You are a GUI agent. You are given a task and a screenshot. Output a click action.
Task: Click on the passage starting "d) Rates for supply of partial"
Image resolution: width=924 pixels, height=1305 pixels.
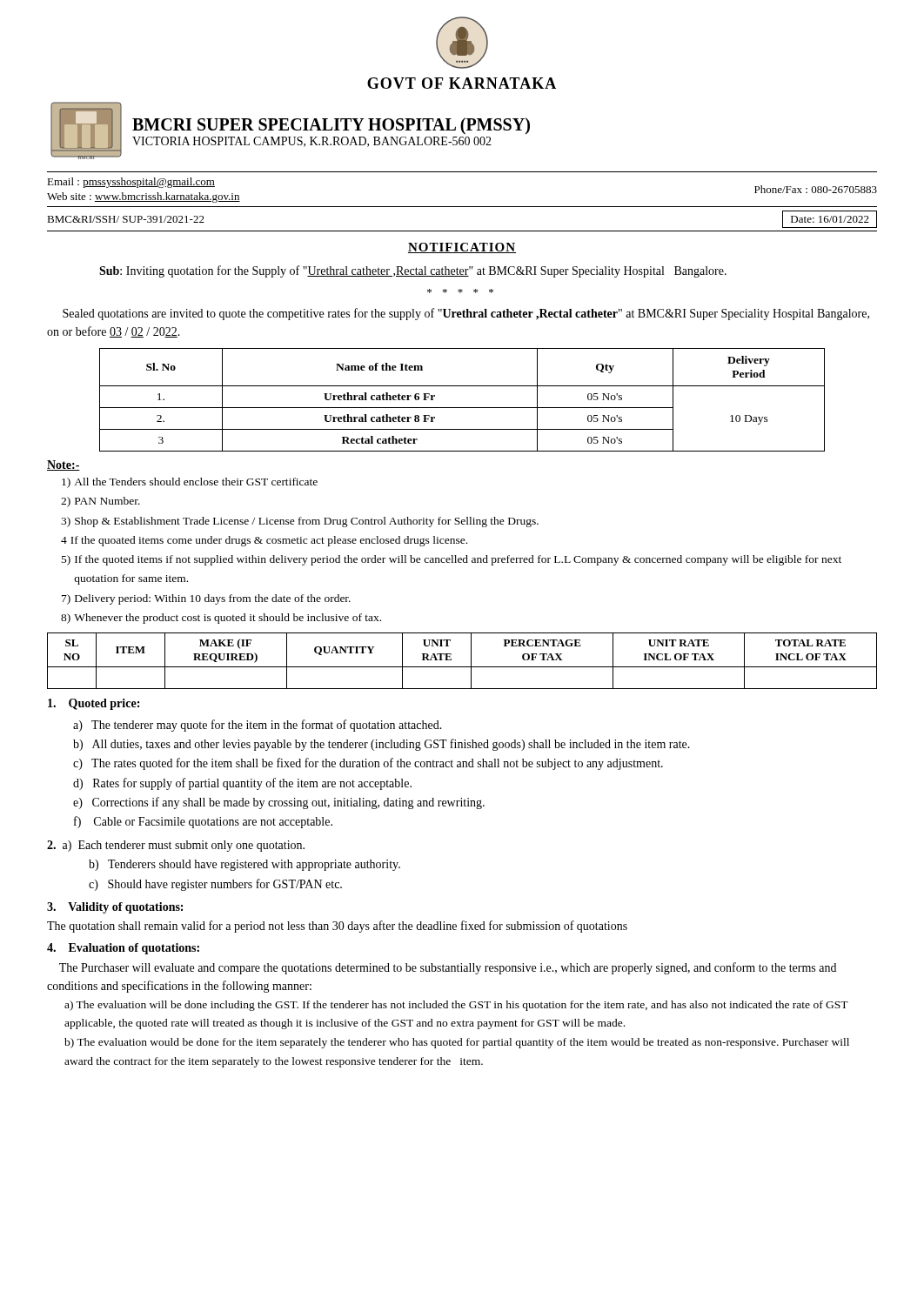243,783
